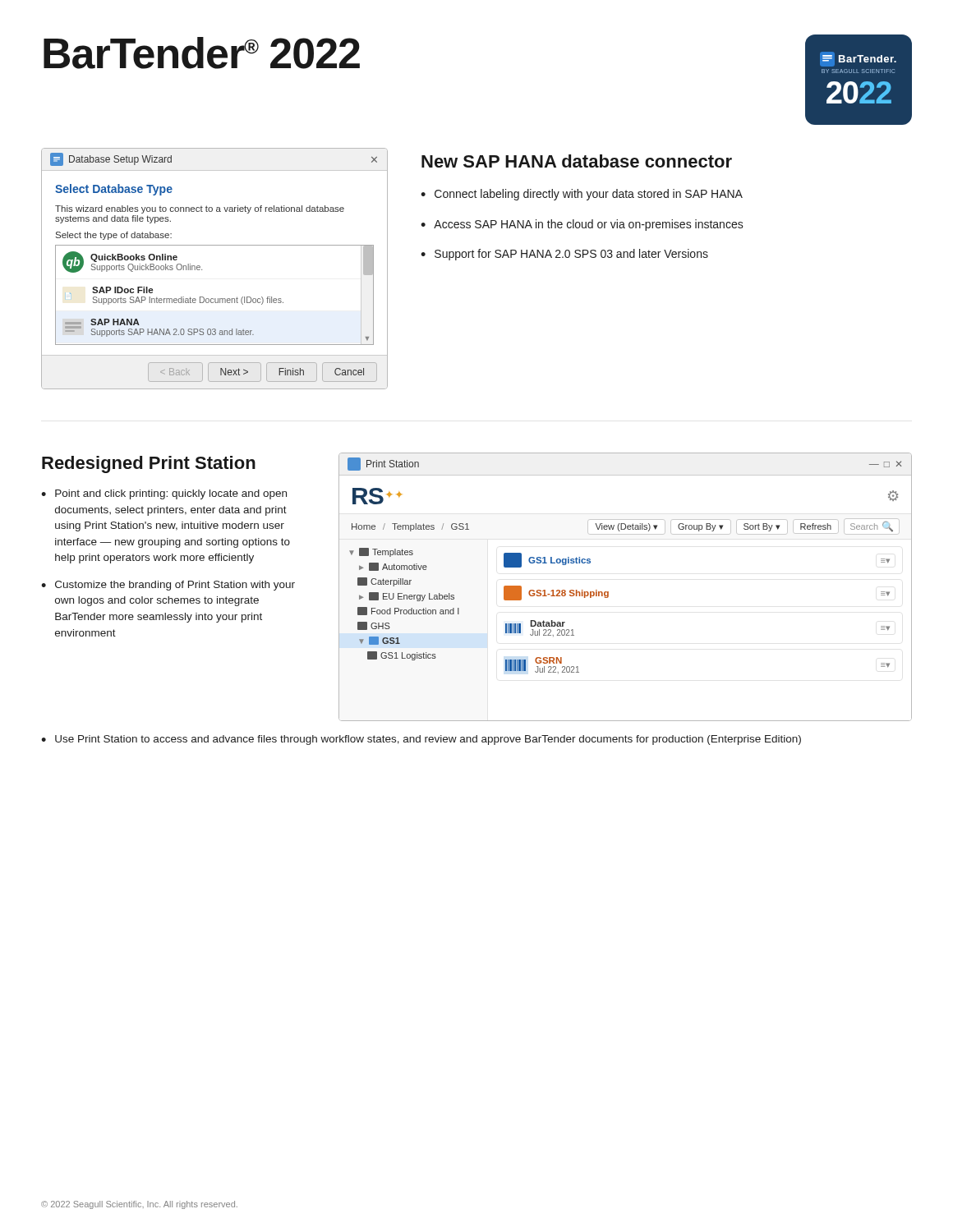Locate the list item that says "• Use Print"
The image size is (953, 1232).
pyautogui.click(x=421, y=740)
